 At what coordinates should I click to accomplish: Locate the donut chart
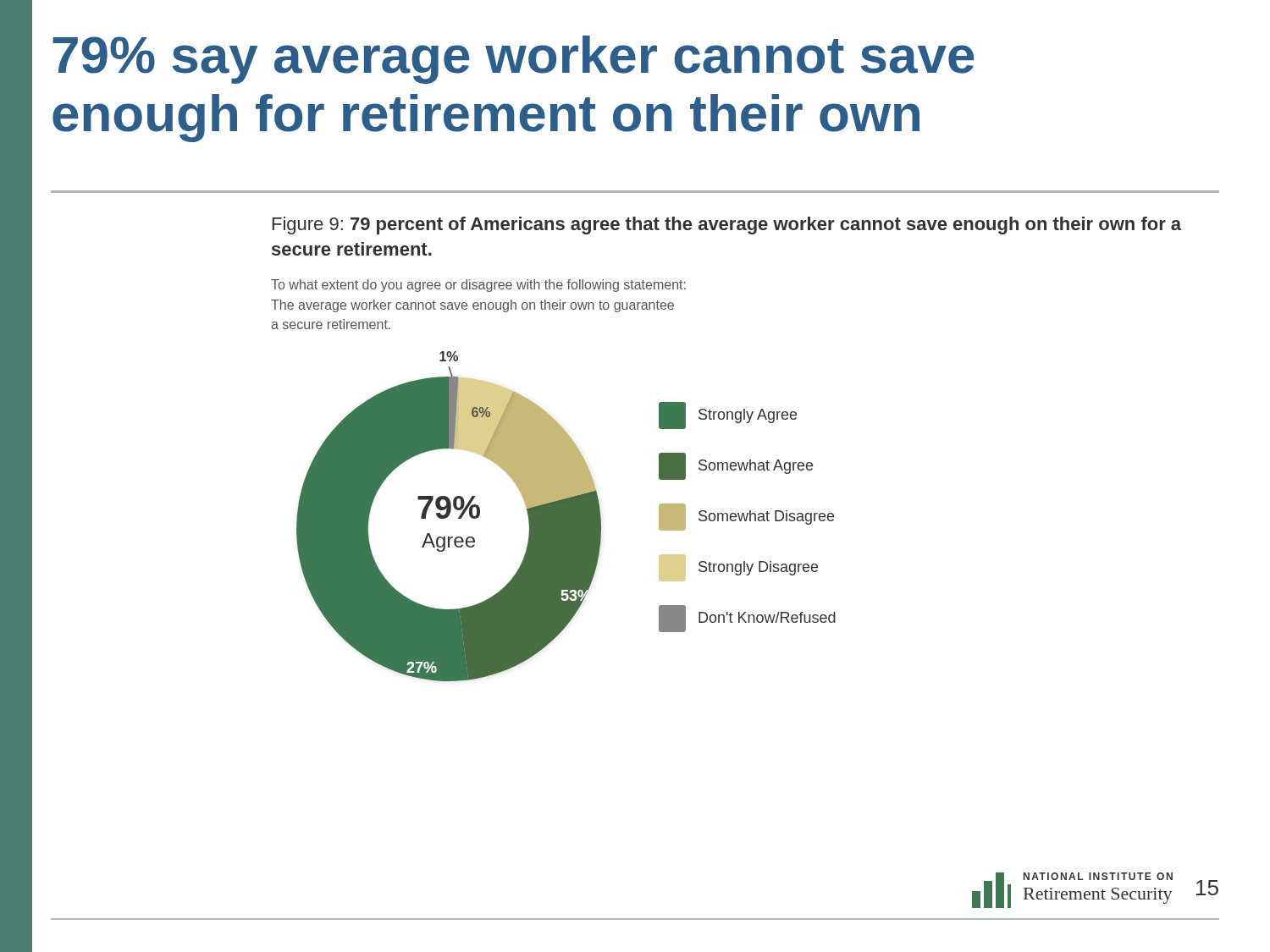coord(737,529)
